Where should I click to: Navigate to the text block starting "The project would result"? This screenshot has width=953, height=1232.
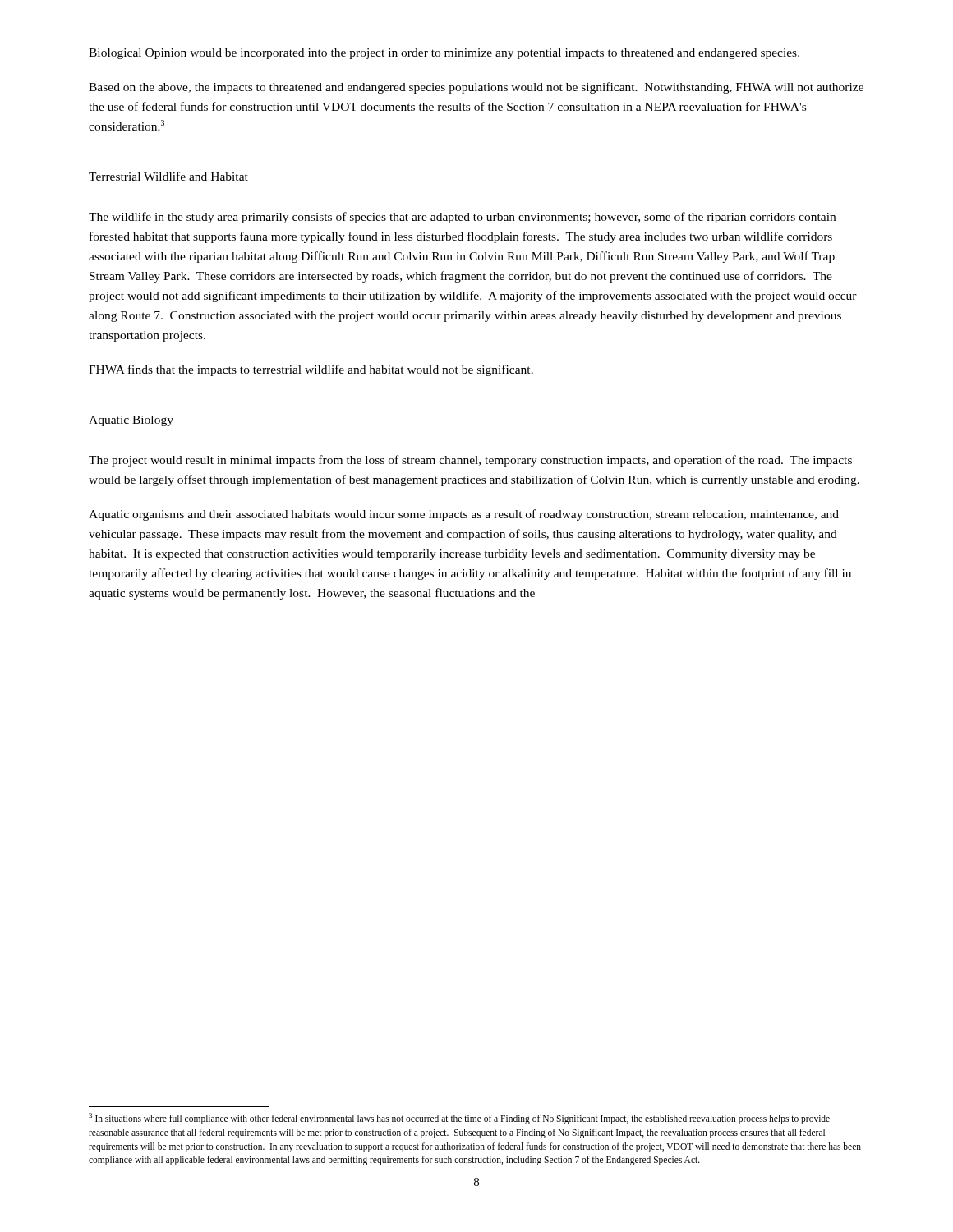click(474, 470)
